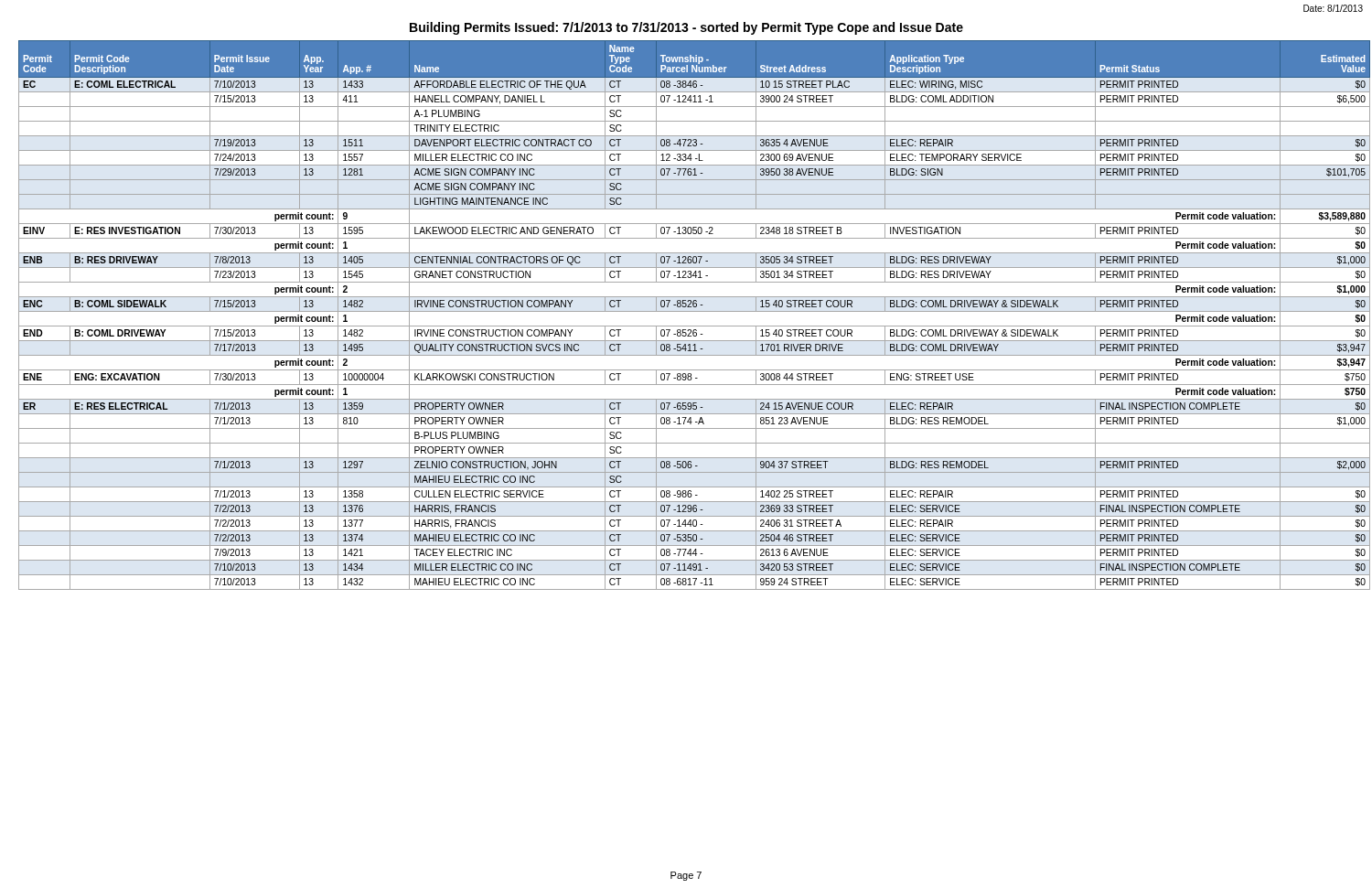Locate the table with the text "MILLER ELECTRIC CO"
This screenshot has height=888, width=1372.
(x=686, y=315)
